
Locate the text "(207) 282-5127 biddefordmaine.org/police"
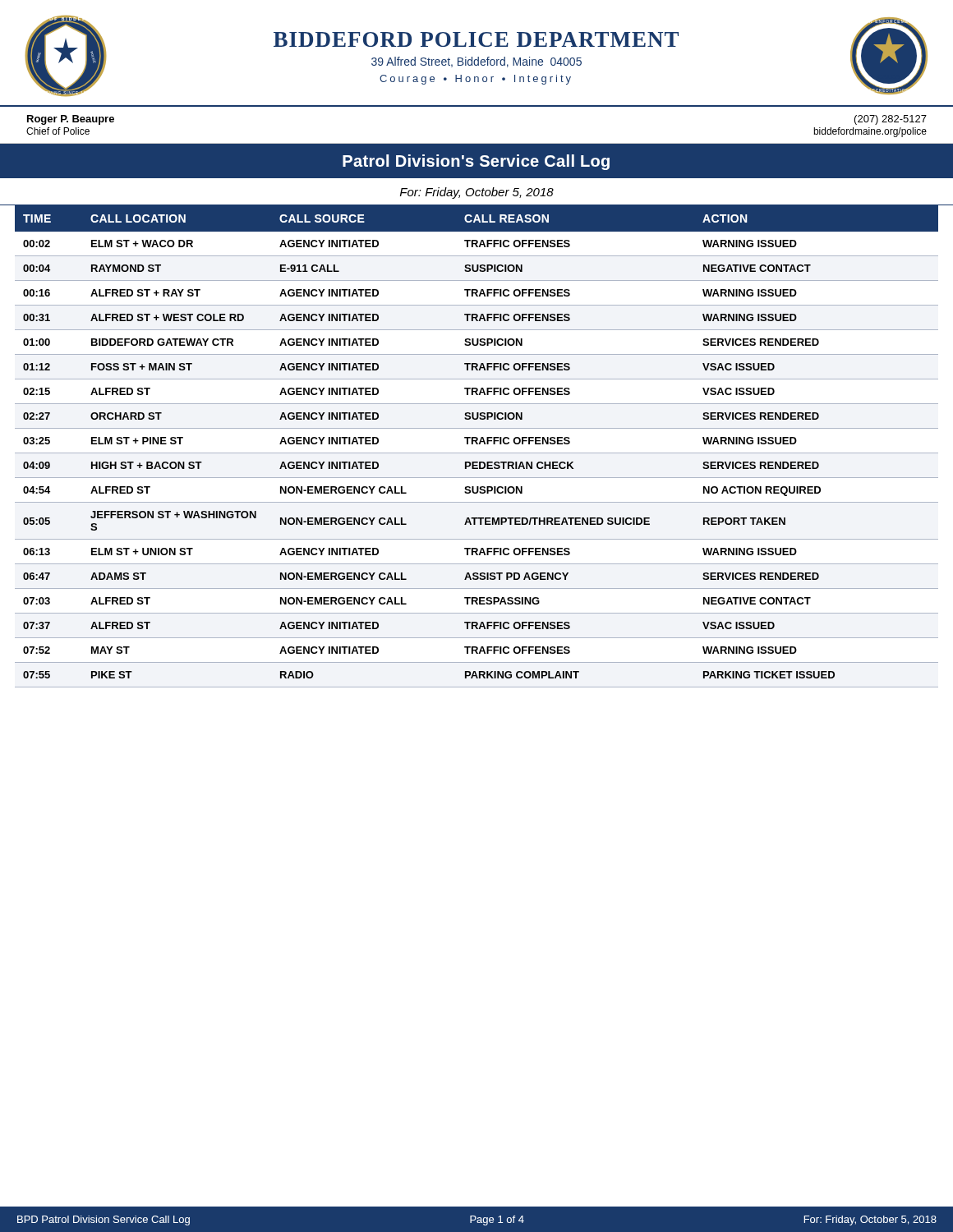pos(870,125)
